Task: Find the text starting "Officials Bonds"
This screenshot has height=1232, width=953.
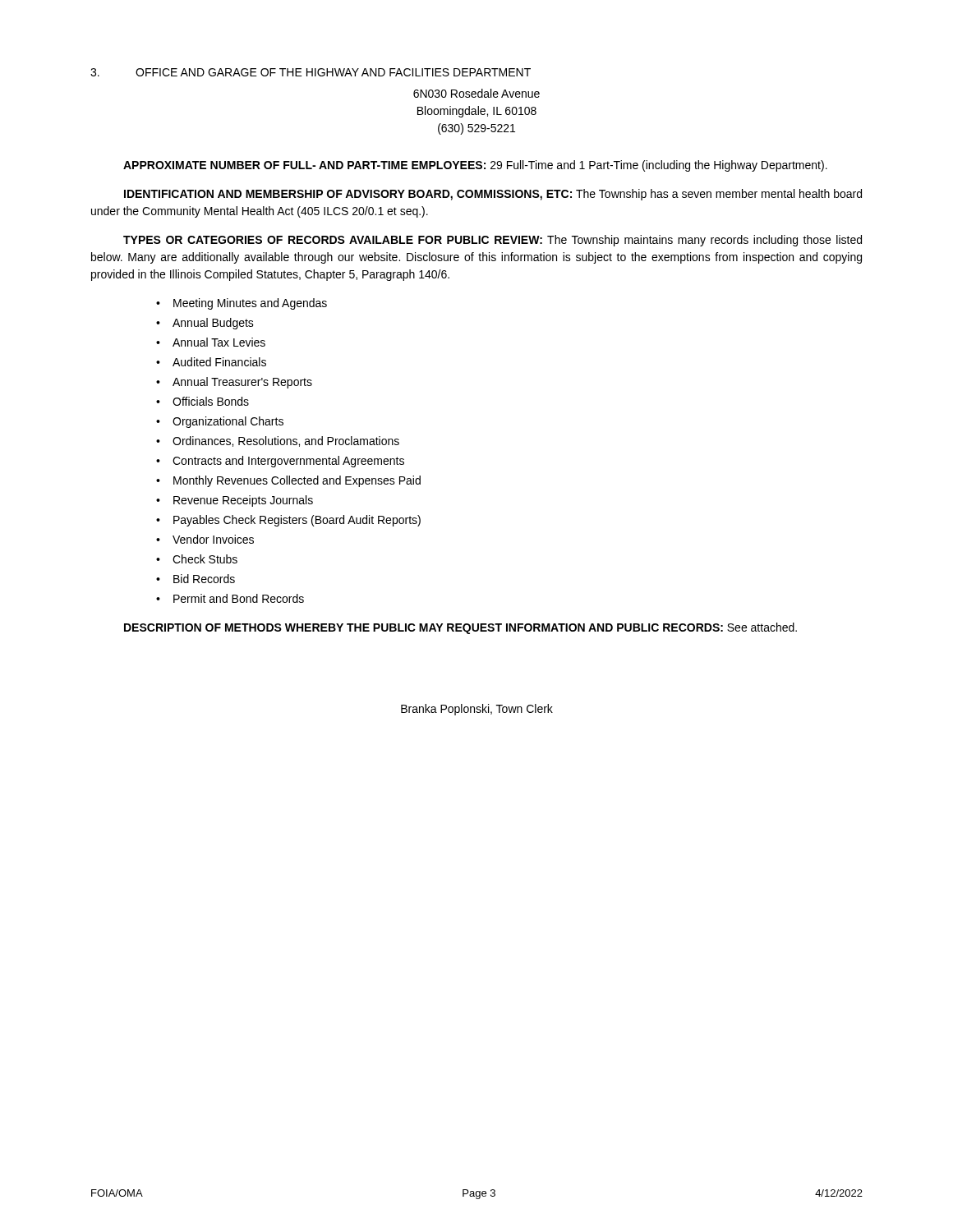Action: click(211, 402)
